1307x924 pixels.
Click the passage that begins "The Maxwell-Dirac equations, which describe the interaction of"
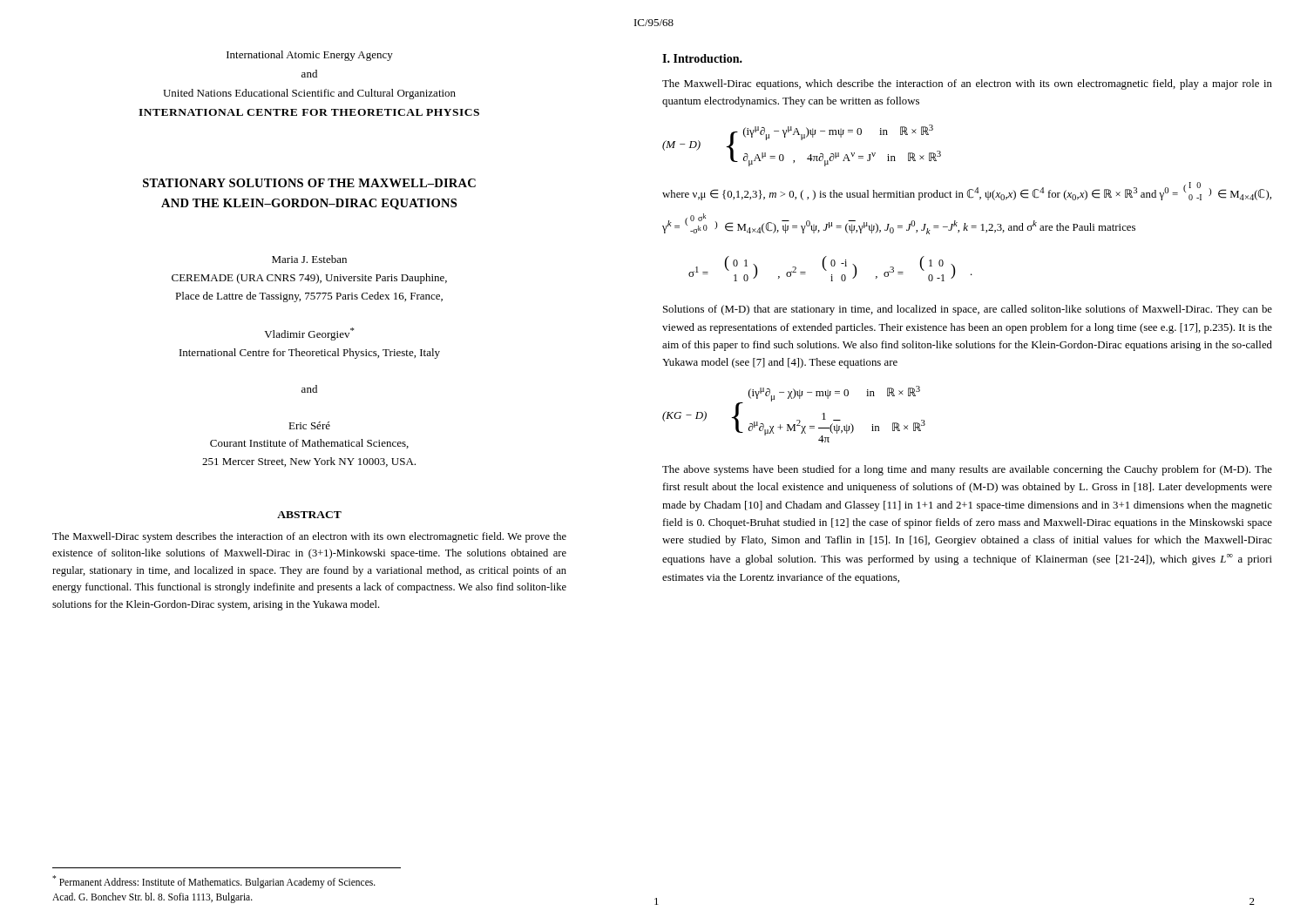pyautogui.click(x=967, y=92)
